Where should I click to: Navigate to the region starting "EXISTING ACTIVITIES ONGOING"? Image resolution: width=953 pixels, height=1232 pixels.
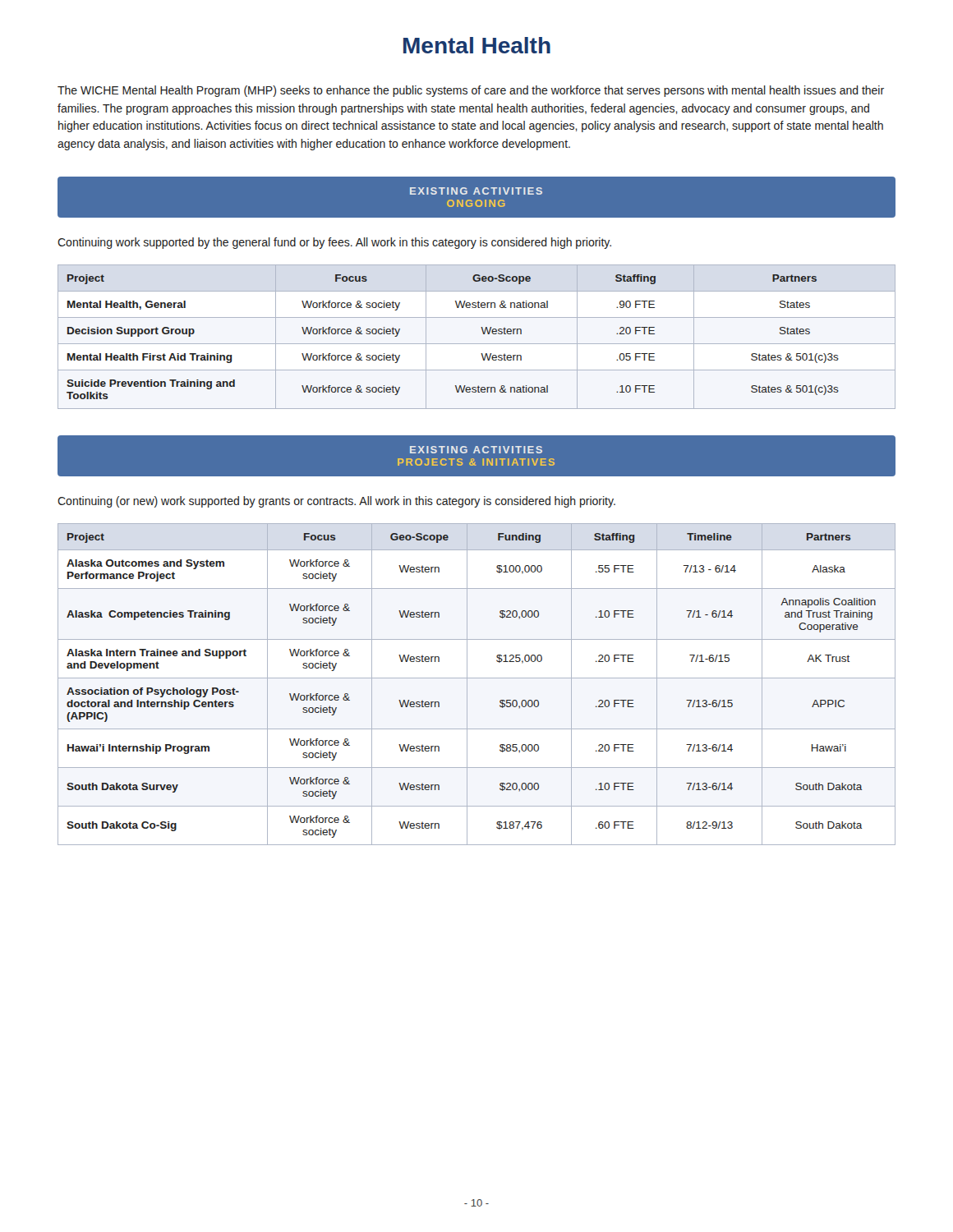pyautogui.click(x=476, y=197)
